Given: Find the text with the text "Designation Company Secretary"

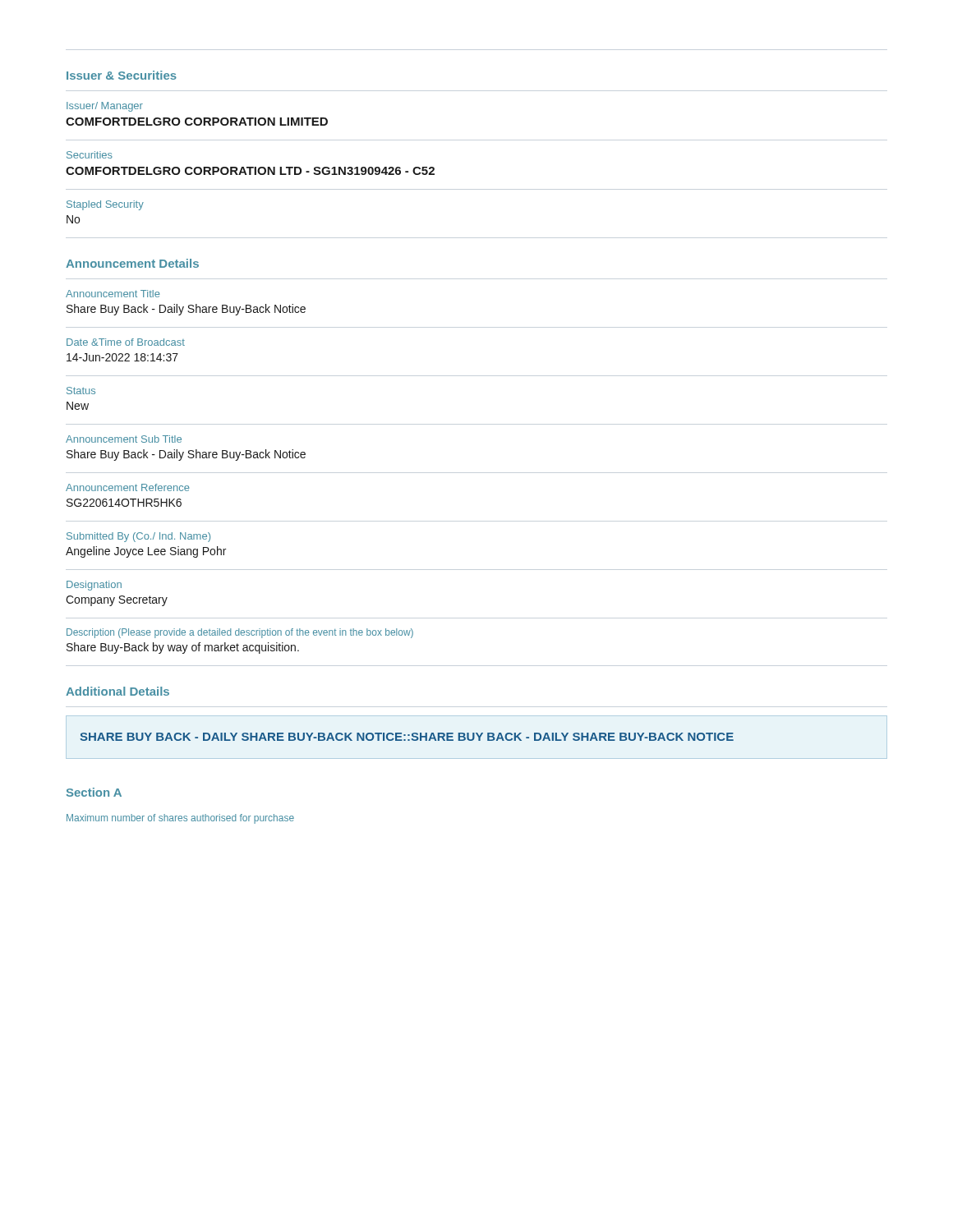Looking at the screenshot, I should click(x=94, y=586).
